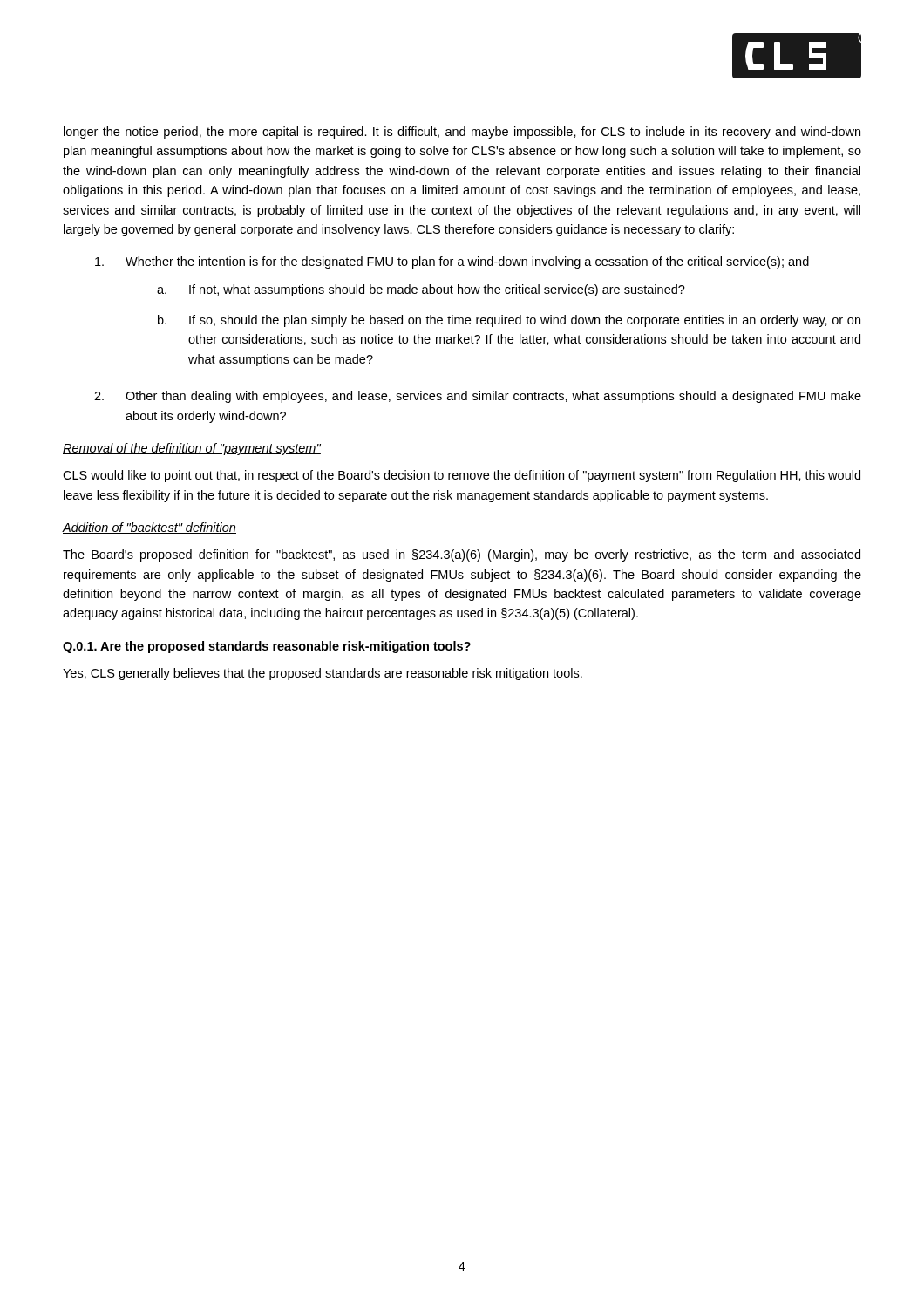Locate the block of text that opens with "The Board's proposed definition for "backtest", as"
The width and height of the screenshot is (924, 1308).
[462, 584]
